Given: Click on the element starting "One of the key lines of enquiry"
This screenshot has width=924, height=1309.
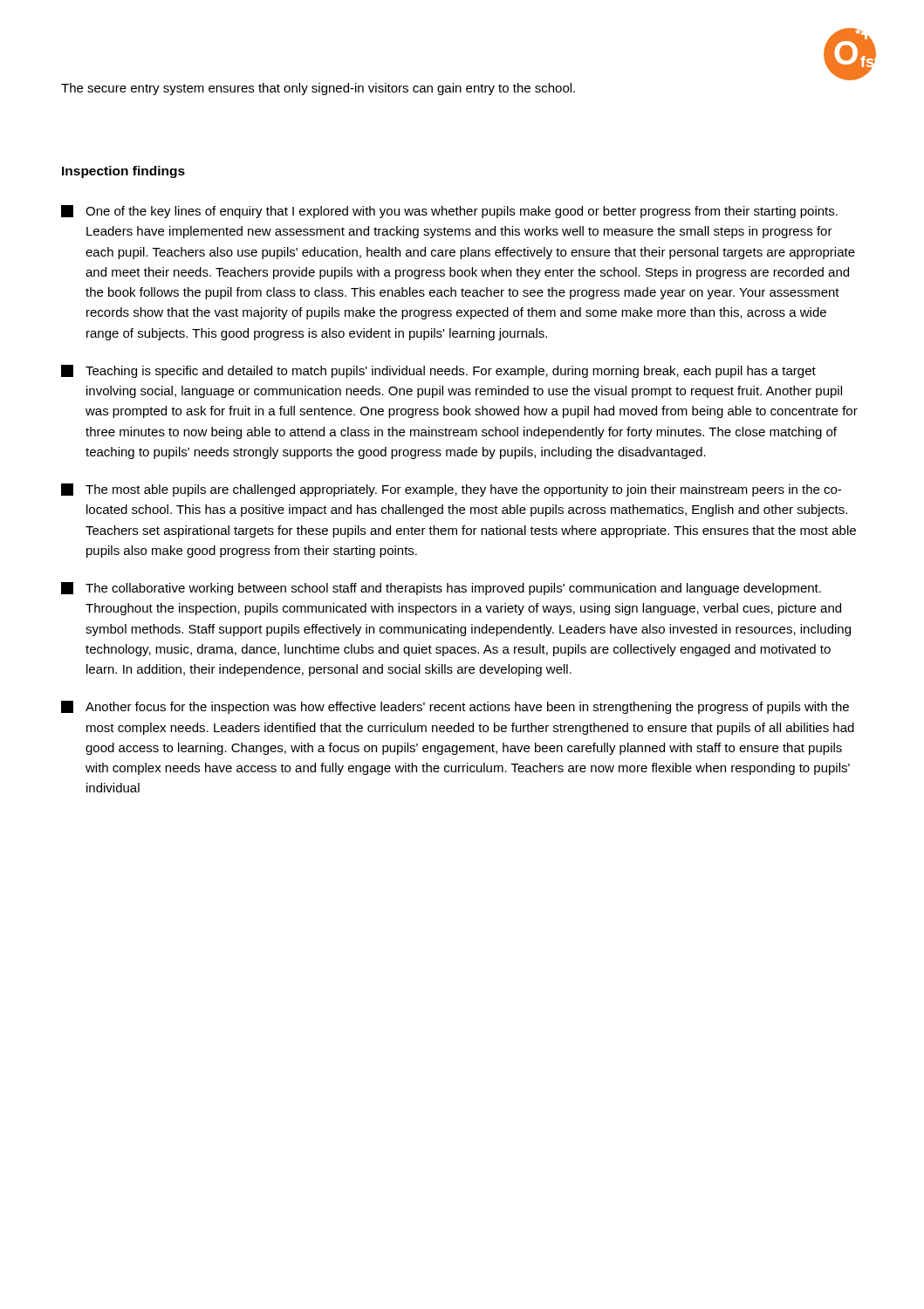Looking at the screenshot, I should point(462,272).
